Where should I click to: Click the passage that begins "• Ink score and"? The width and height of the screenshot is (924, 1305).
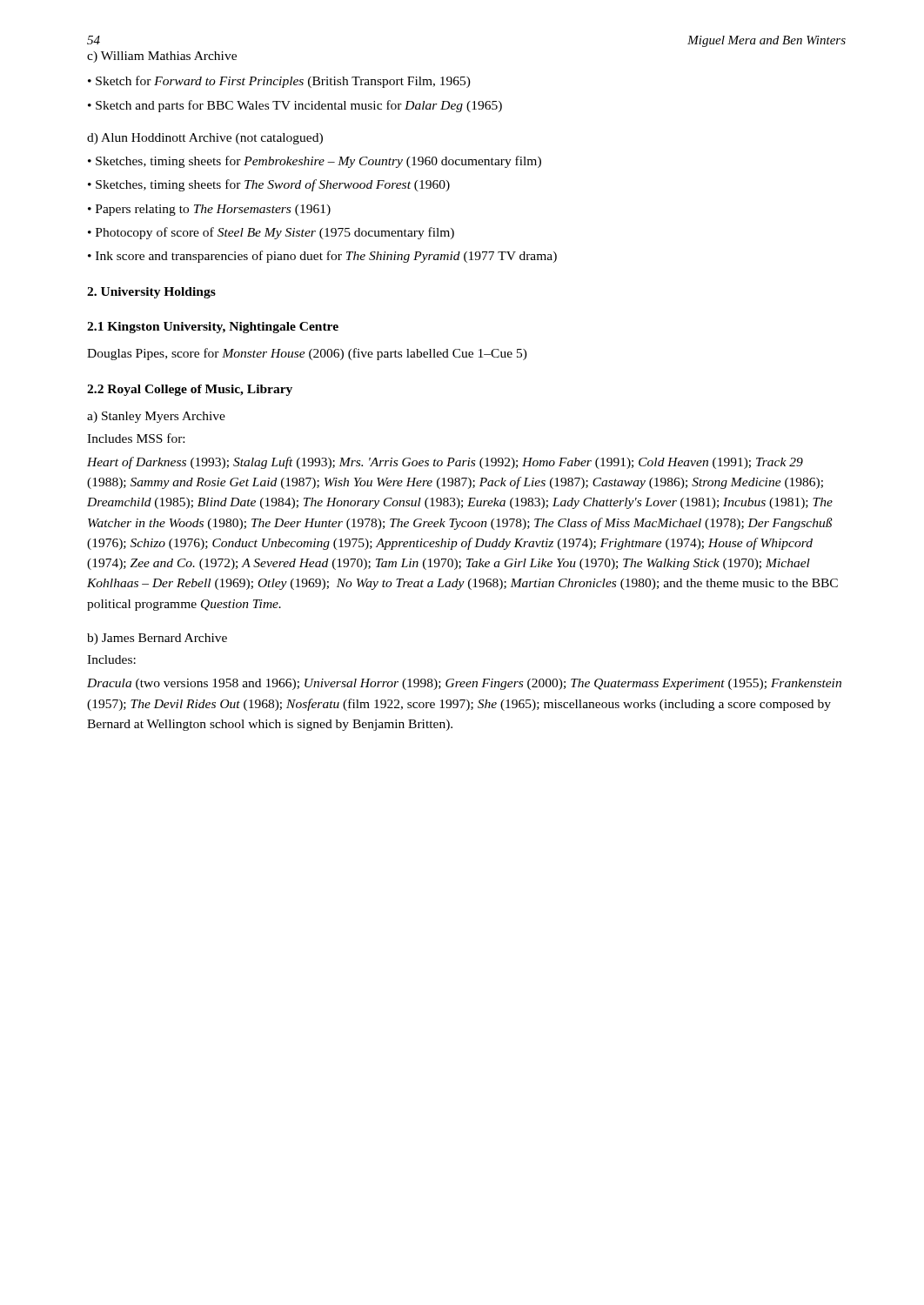(x=322, y=255)
